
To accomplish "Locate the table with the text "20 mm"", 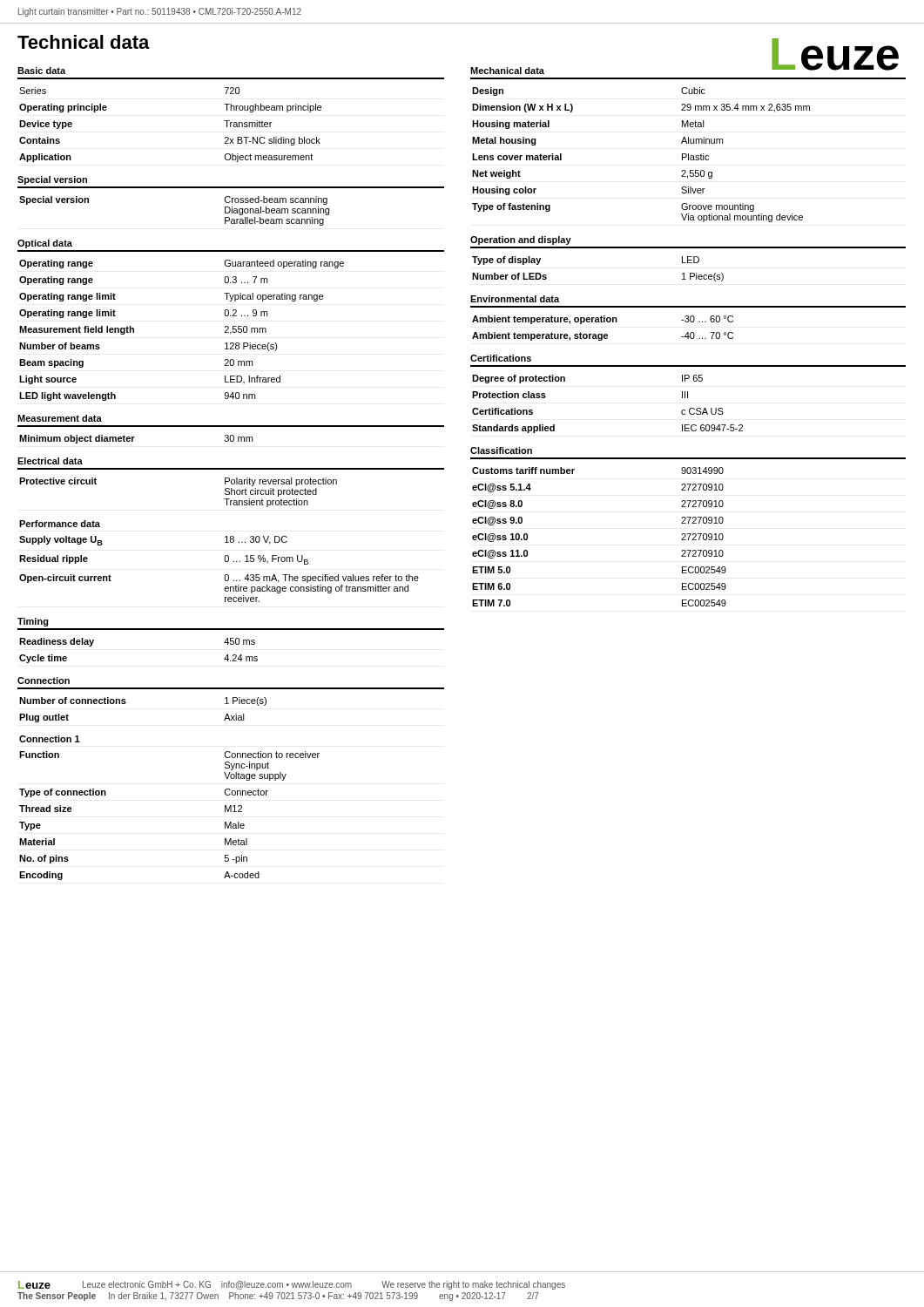I will point(231,330).
